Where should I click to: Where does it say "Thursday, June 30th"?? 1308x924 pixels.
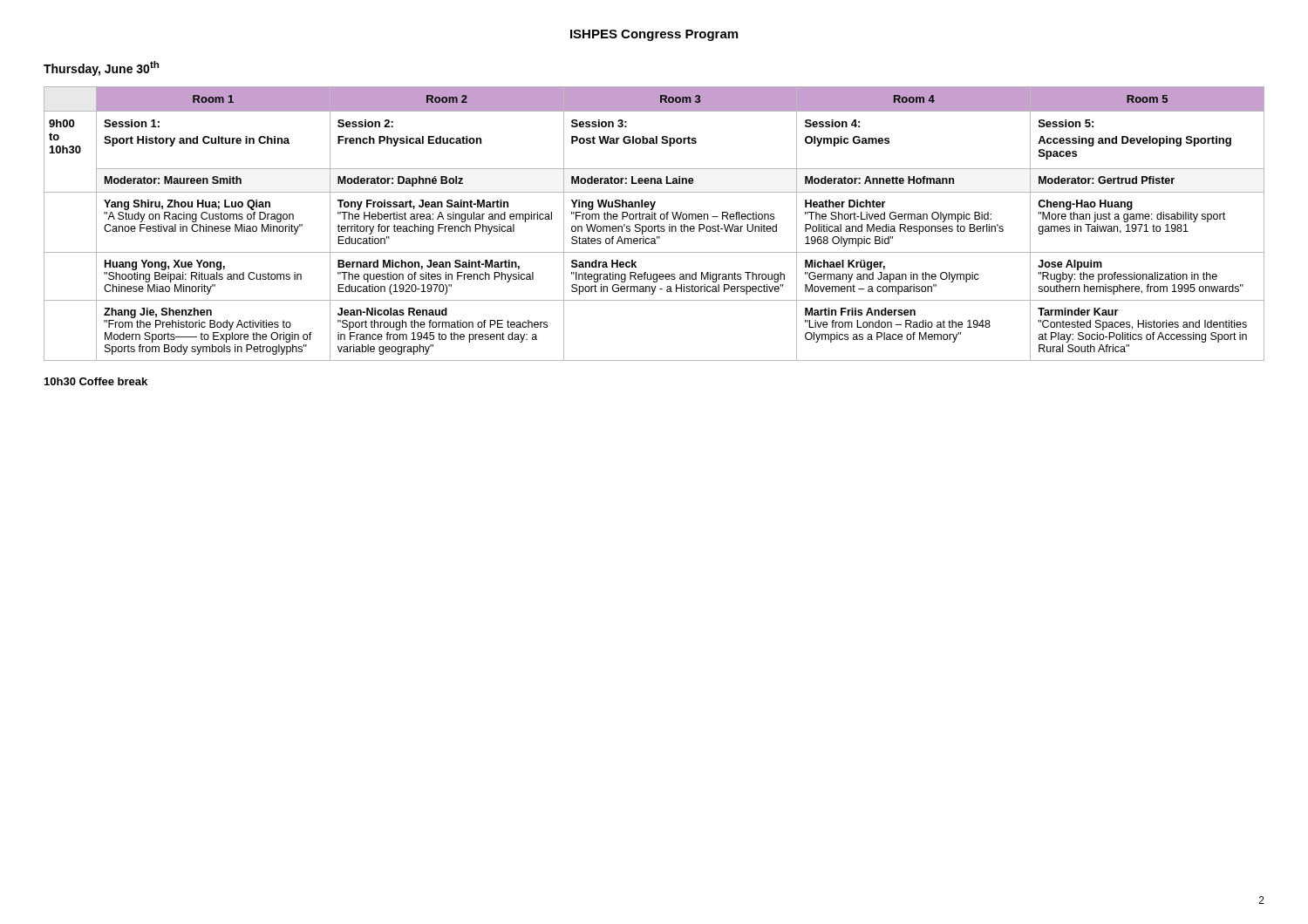coord(102,67)
